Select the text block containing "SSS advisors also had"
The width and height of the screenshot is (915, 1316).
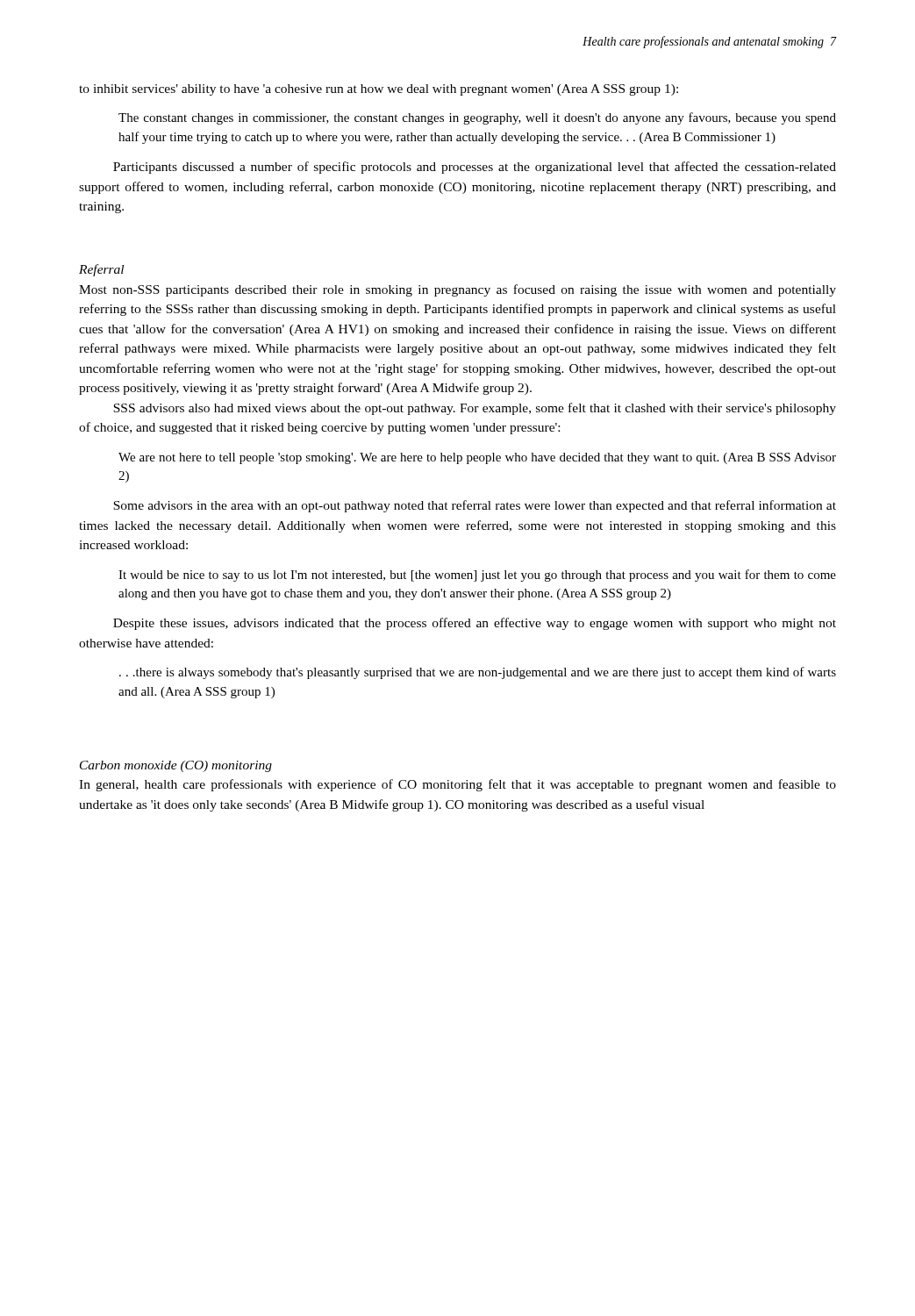coord(458,417)
